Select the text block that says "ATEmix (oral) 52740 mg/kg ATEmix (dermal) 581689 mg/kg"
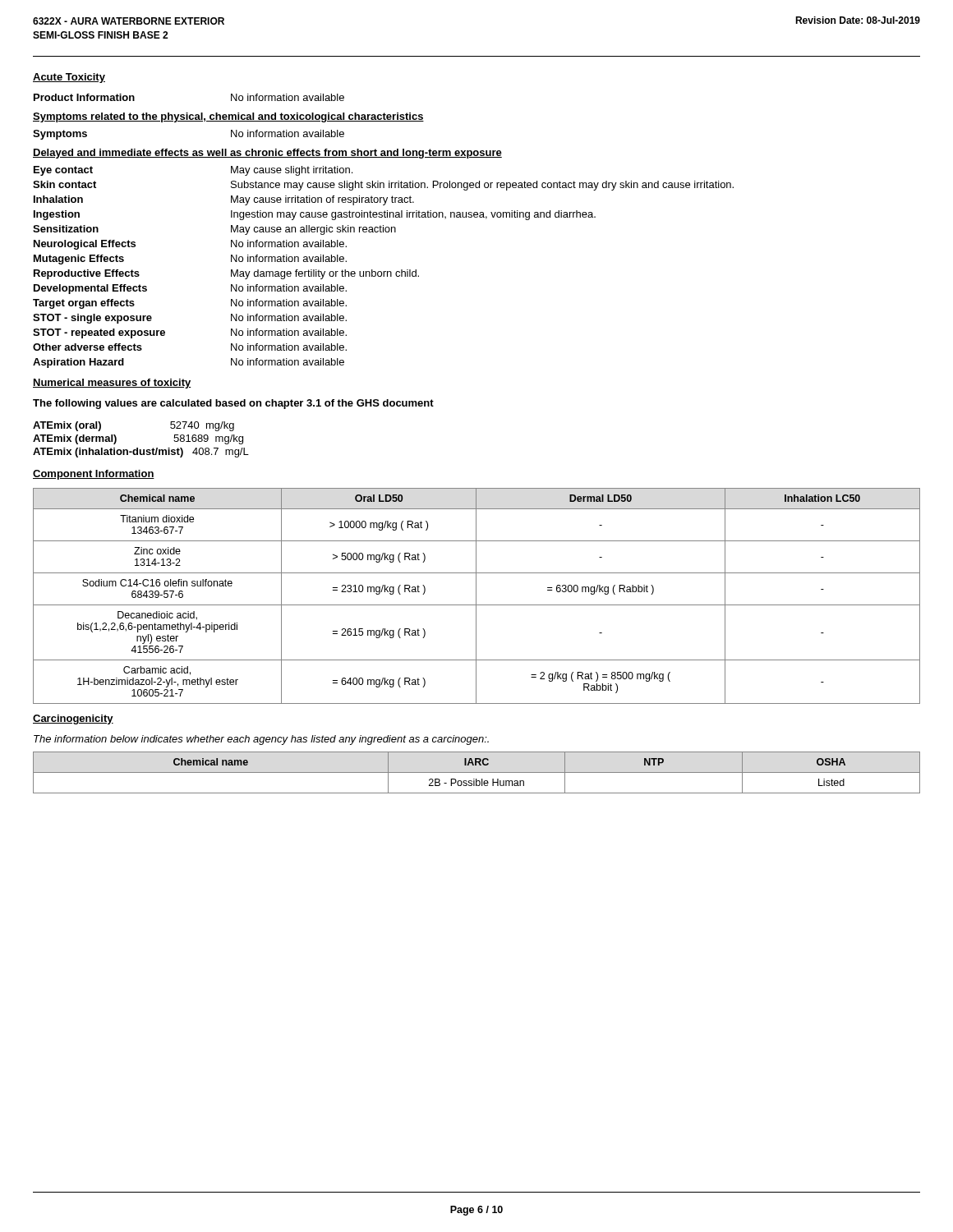This screenshot has height=1232, width=953. [69, 426]
